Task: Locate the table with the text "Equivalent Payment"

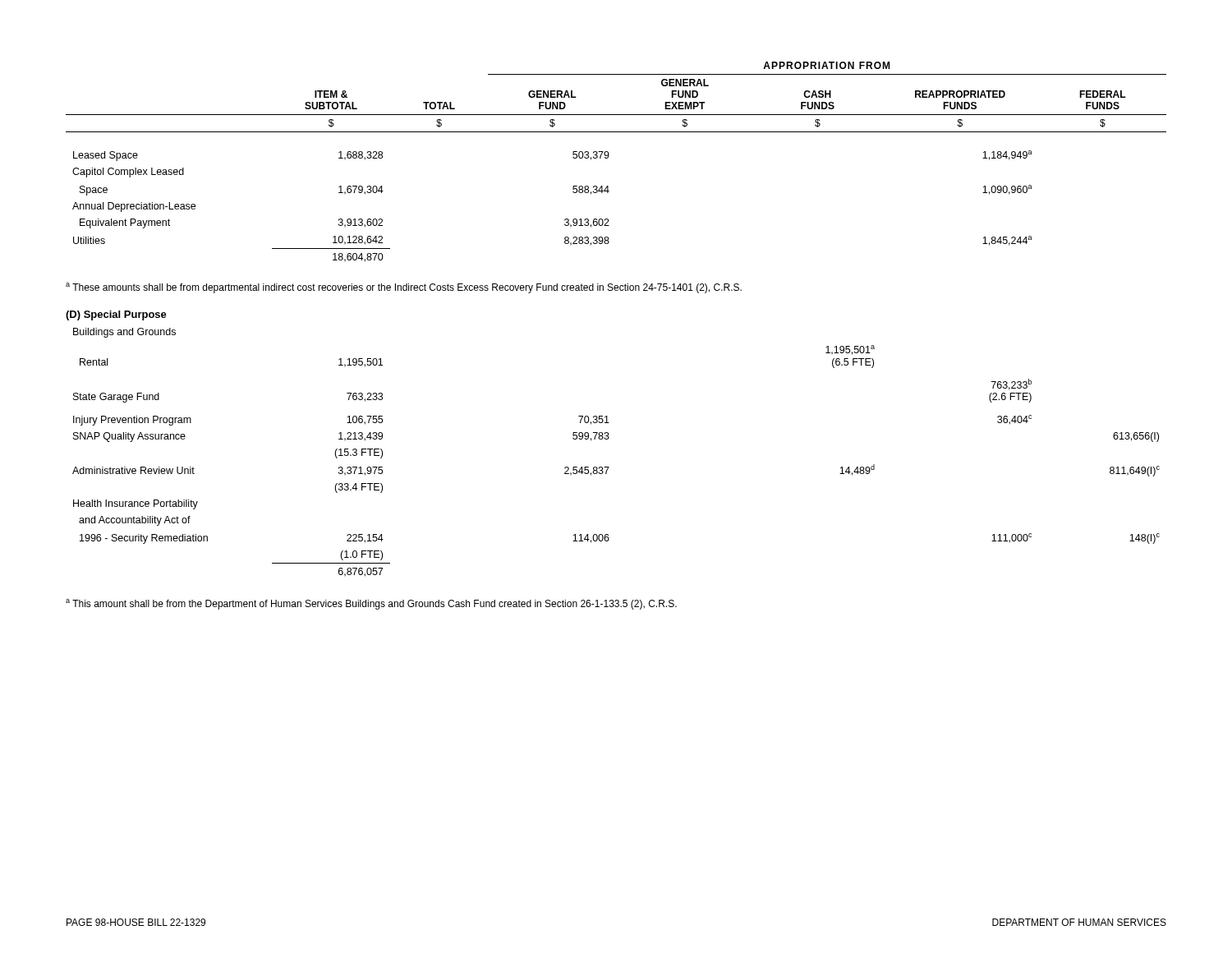Action: click(x=616, y=162)
